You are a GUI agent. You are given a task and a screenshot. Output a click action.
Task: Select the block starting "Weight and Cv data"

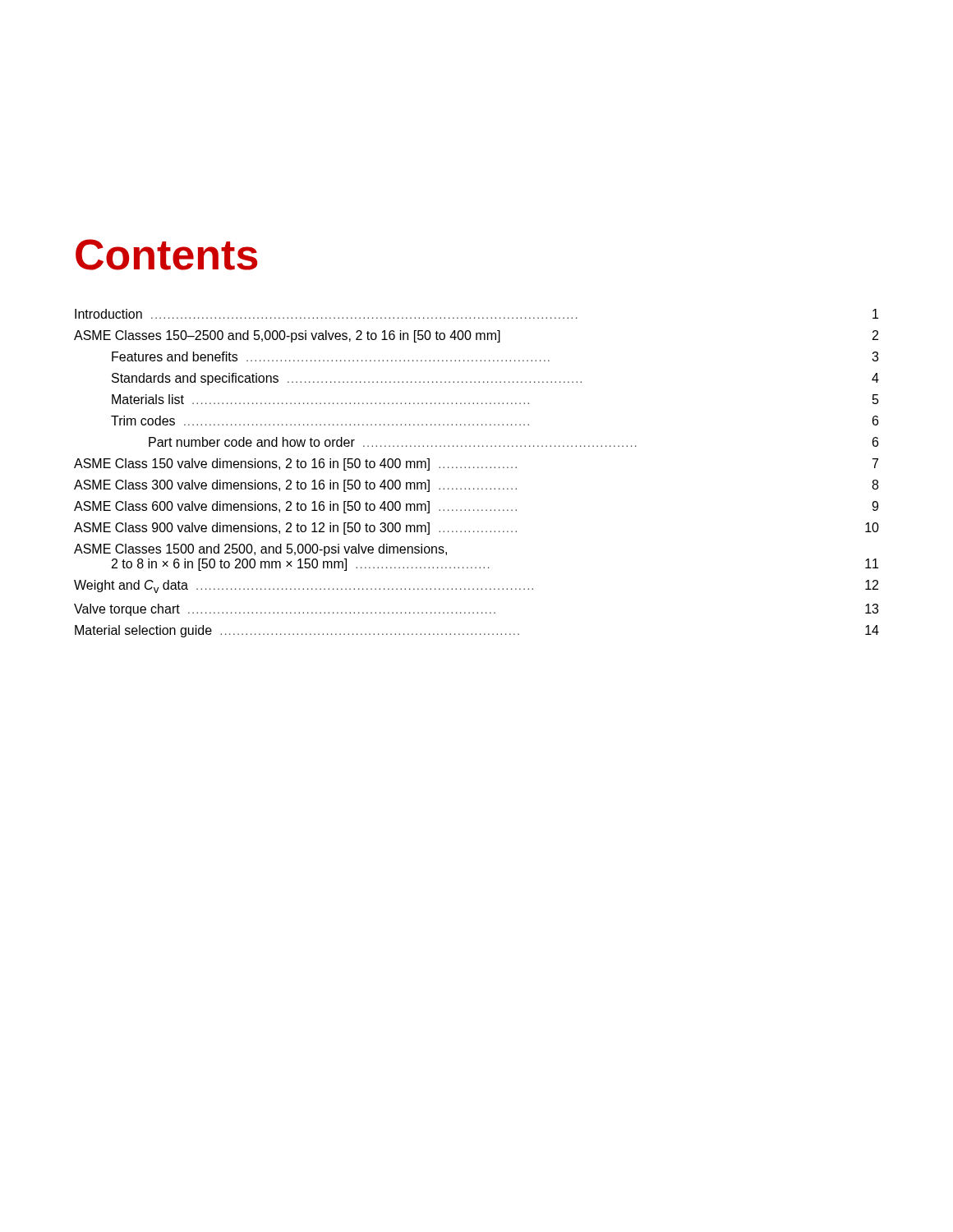coord(476,587)
